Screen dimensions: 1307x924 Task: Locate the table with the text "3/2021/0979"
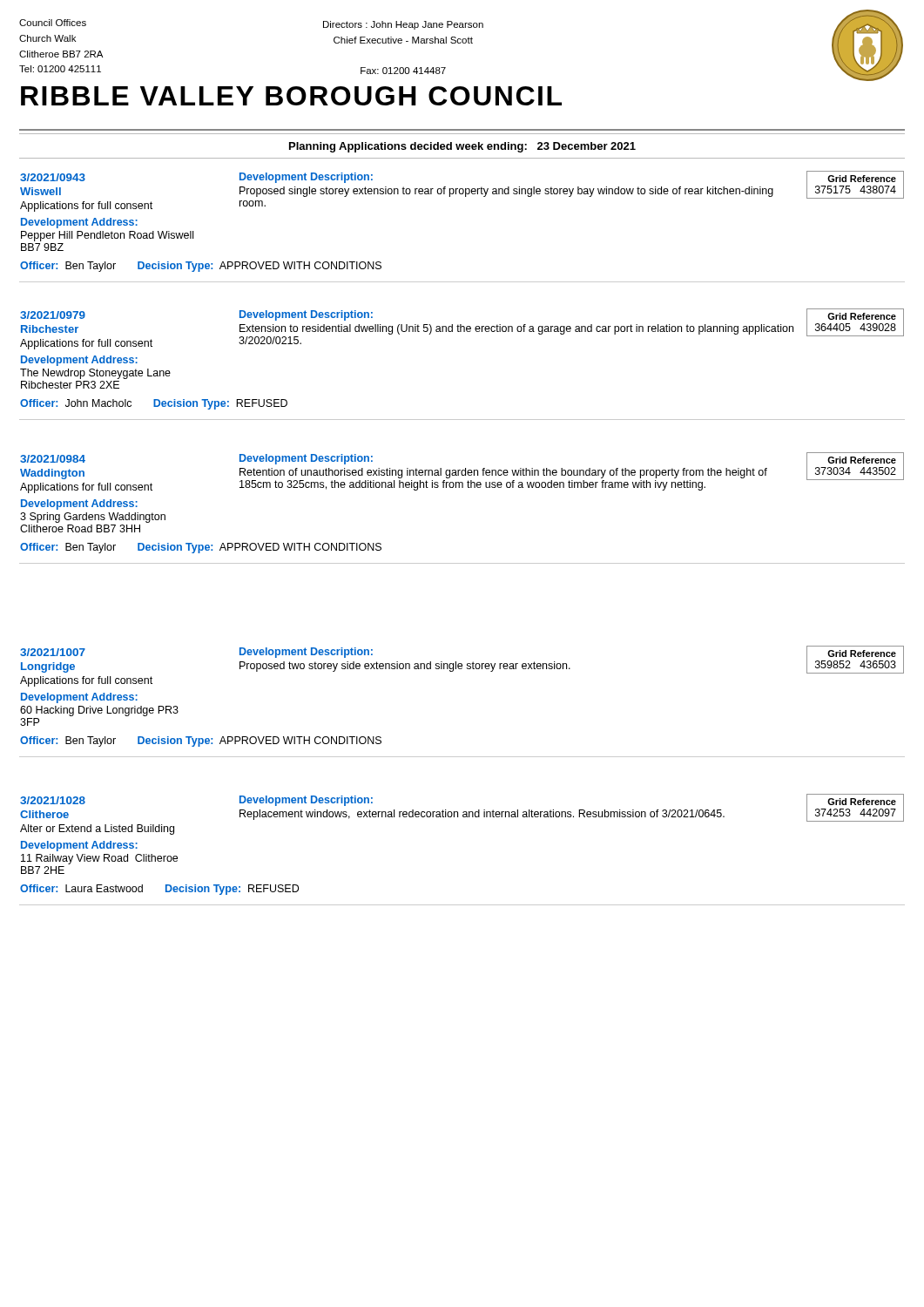[462, 359]
